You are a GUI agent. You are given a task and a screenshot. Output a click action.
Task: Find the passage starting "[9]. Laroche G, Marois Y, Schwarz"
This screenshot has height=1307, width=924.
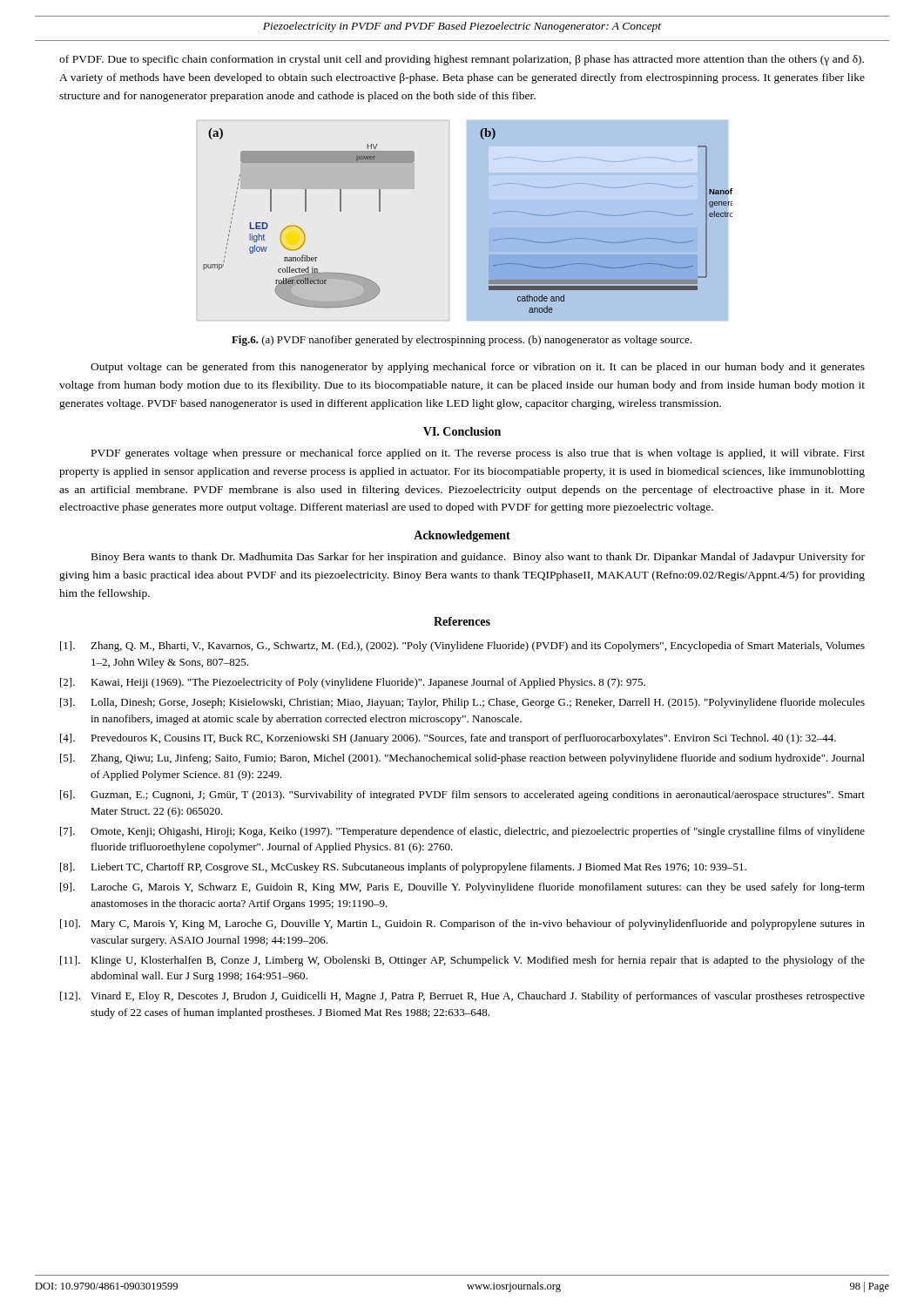(462, 896)
